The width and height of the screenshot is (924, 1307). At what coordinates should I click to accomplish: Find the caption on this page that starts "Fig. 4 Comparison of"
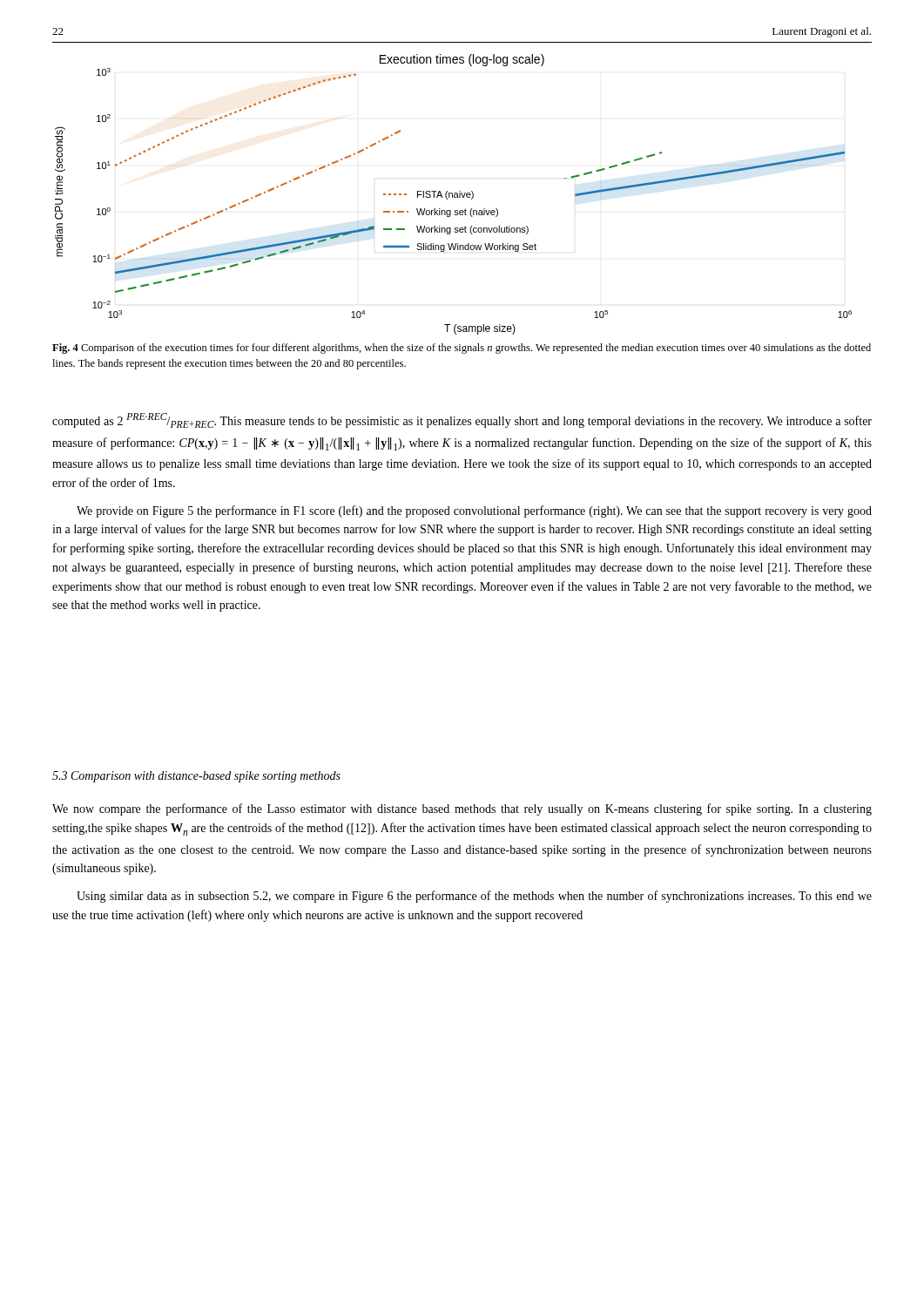pos(462,356)
